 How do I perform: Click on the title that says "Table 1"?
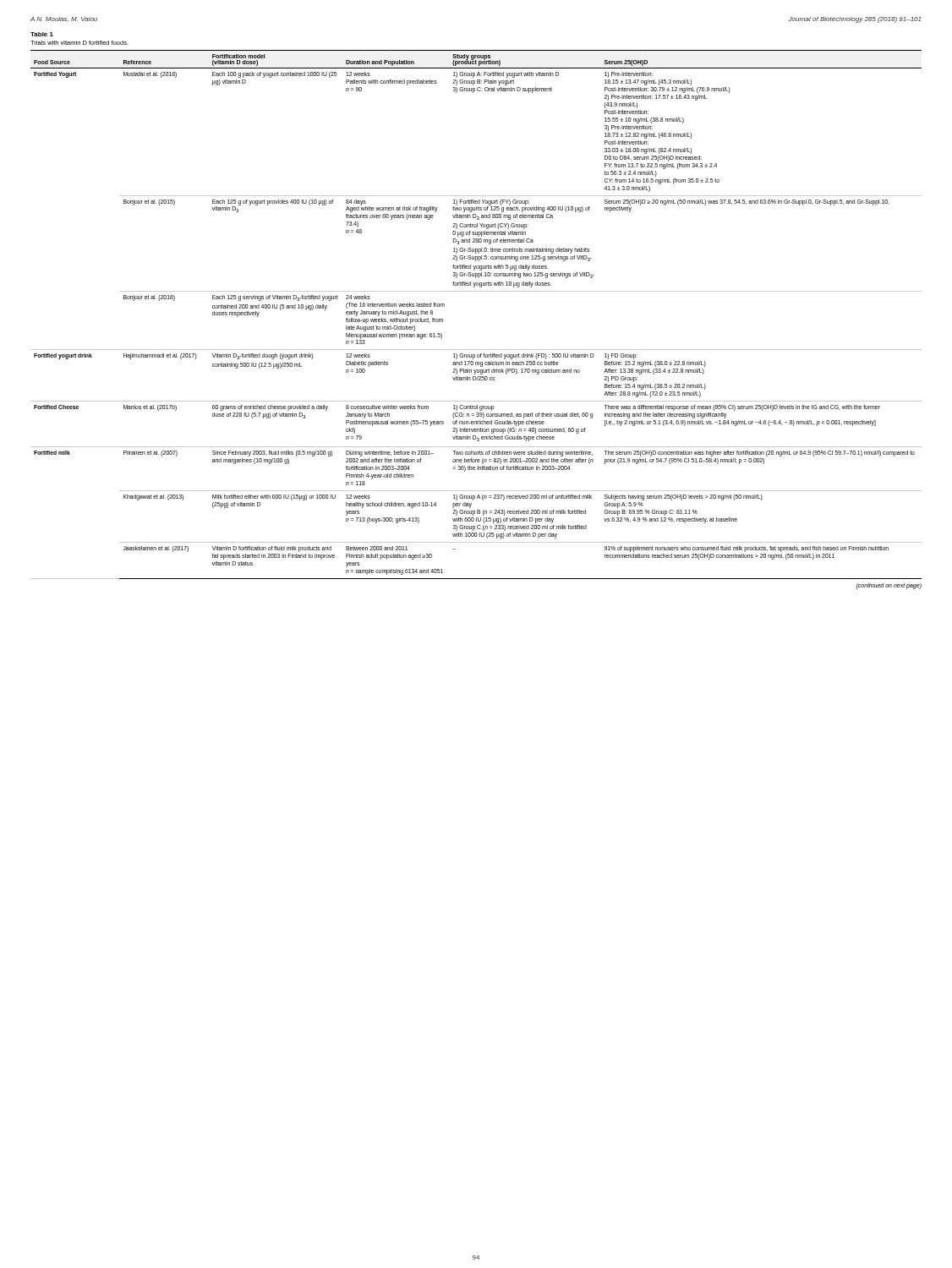tap(42, 34)
